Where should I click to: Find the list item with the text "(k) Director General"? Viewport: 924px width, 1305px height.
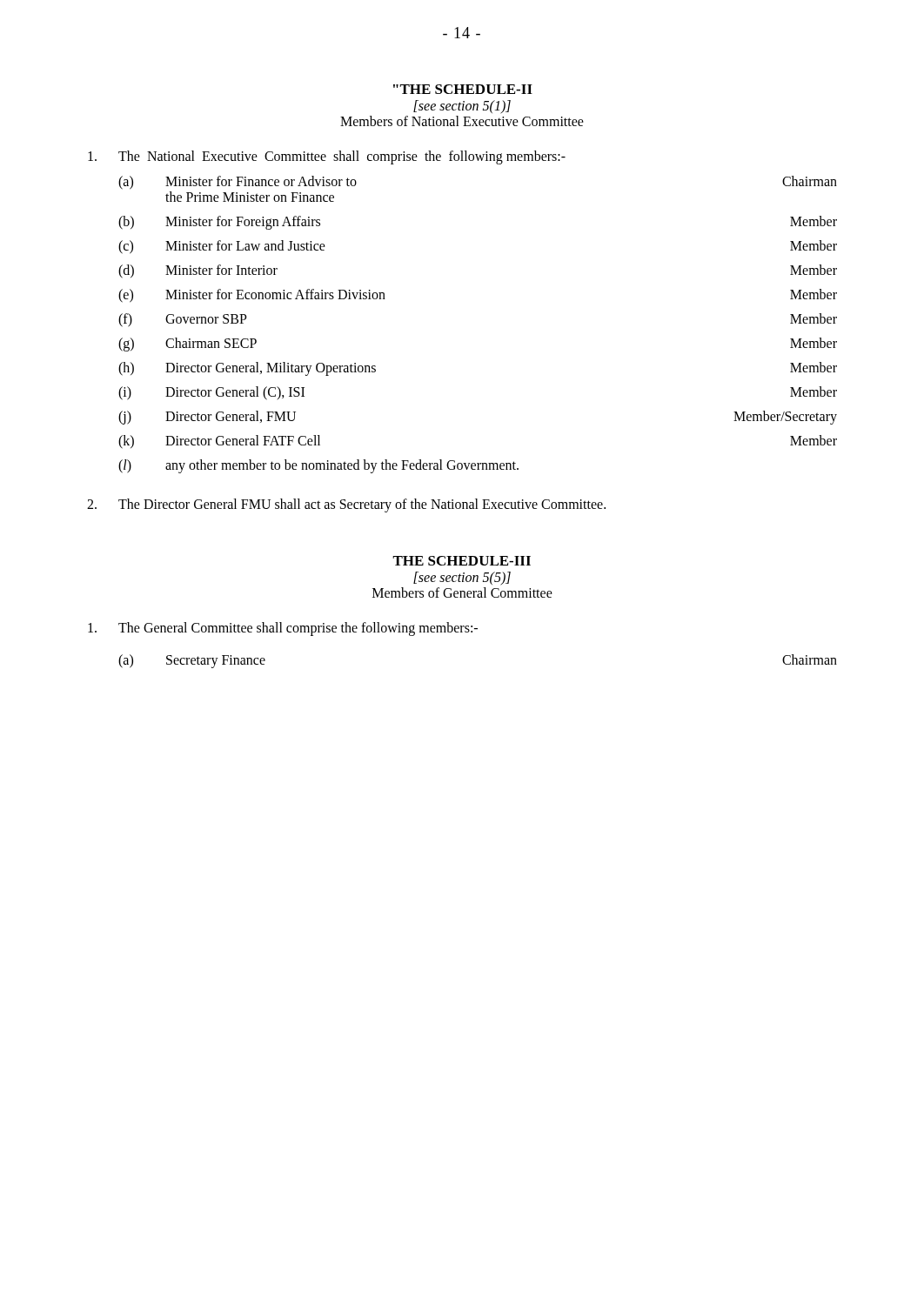(237, 442)
